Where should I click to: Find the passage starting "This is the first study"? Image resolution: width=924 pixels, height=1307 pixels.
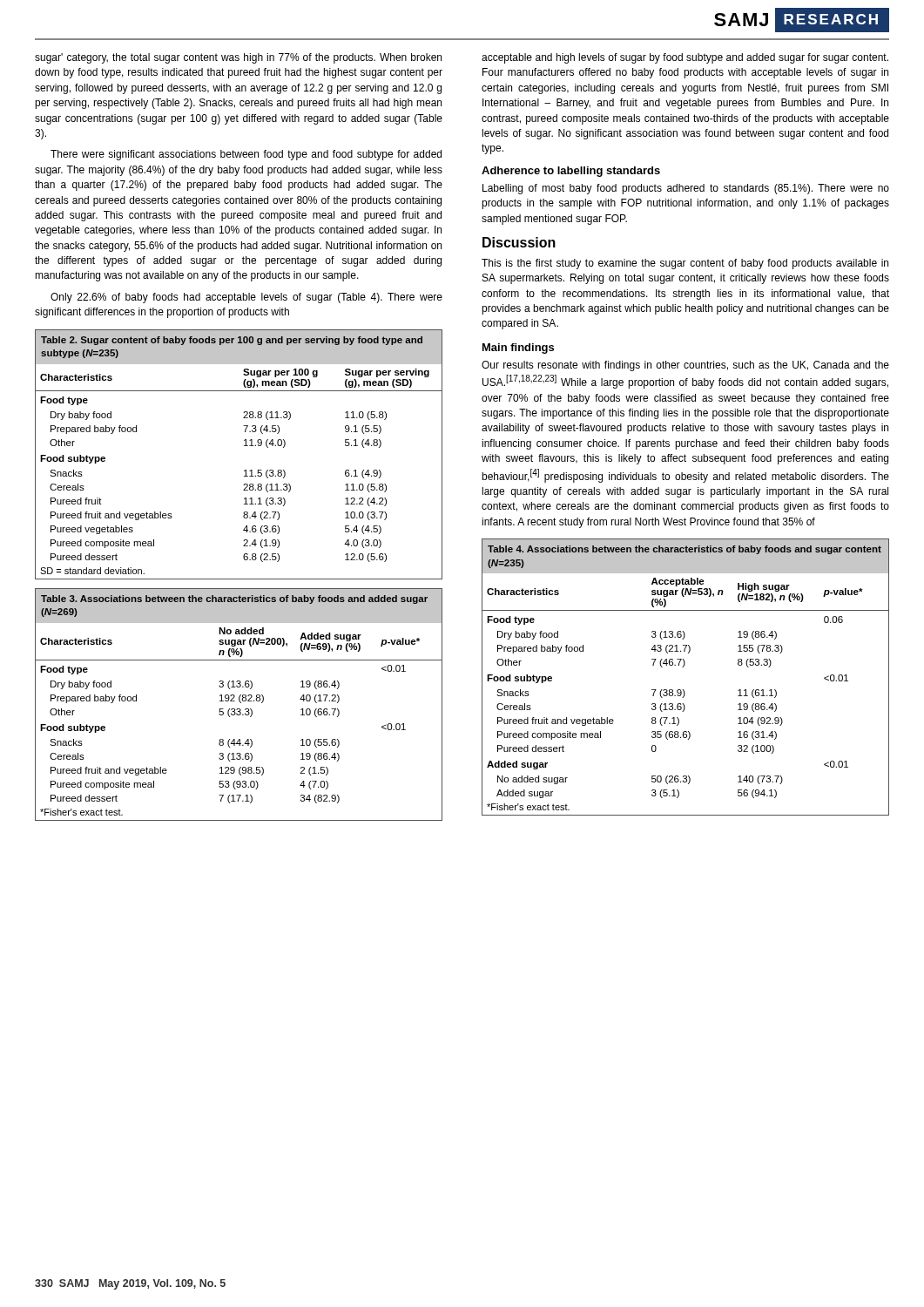685,294
